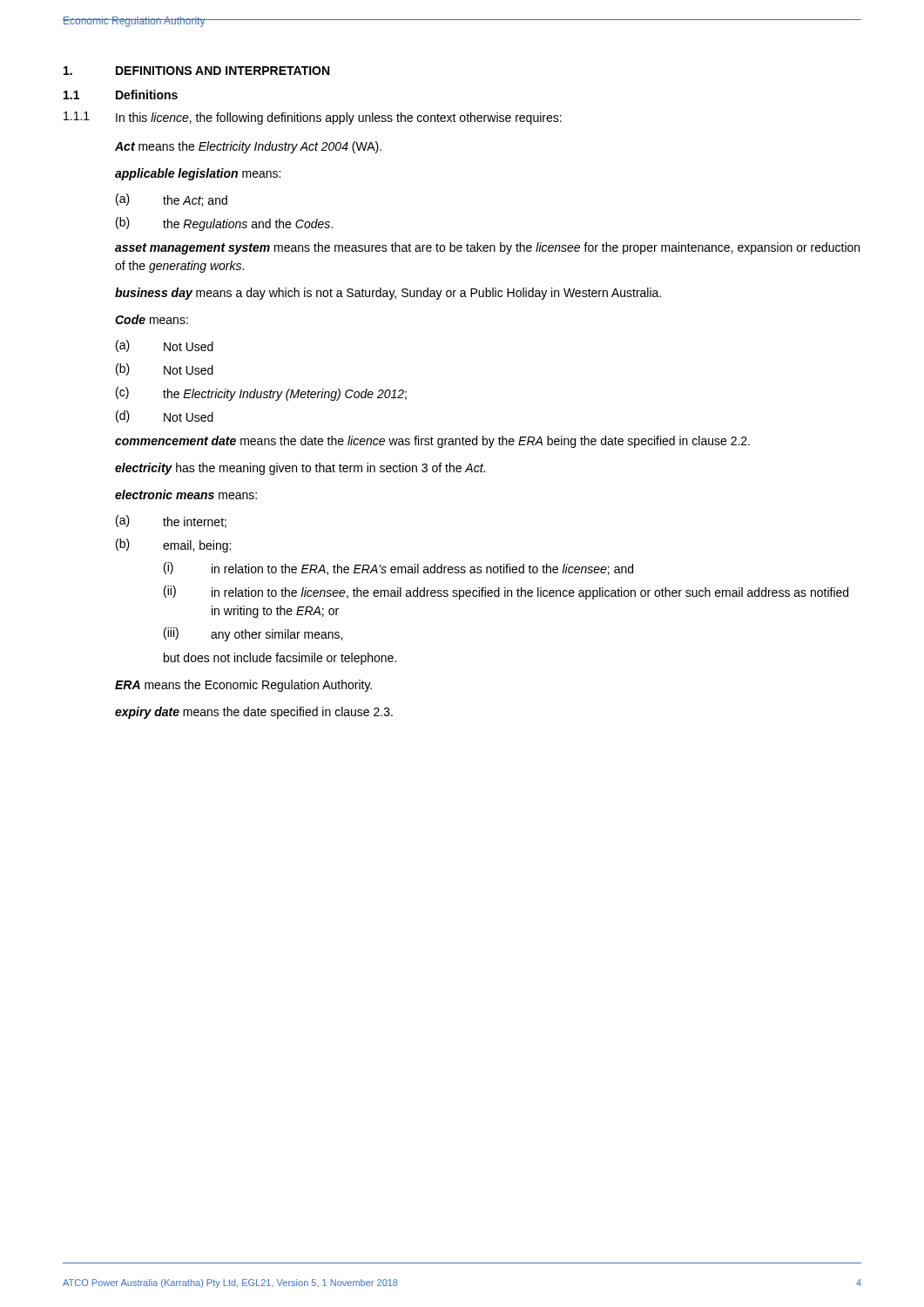Screen dimensions: 1307x924
Task: Find the block on this page that starts "(c) the Electricity"
Action: tap(261, 394)
